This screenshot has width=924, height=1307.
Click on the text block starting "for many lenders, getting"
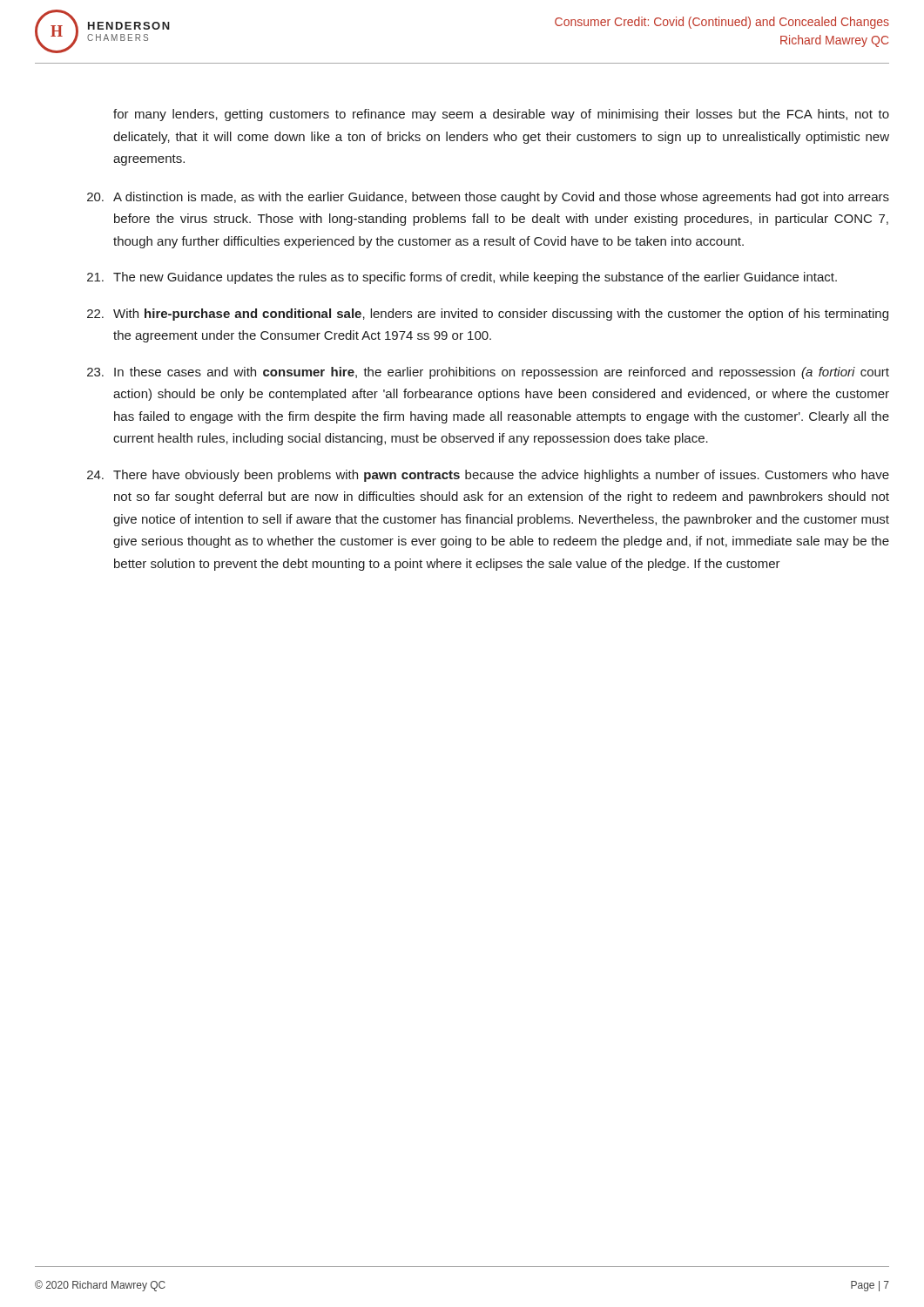[501, 136]
